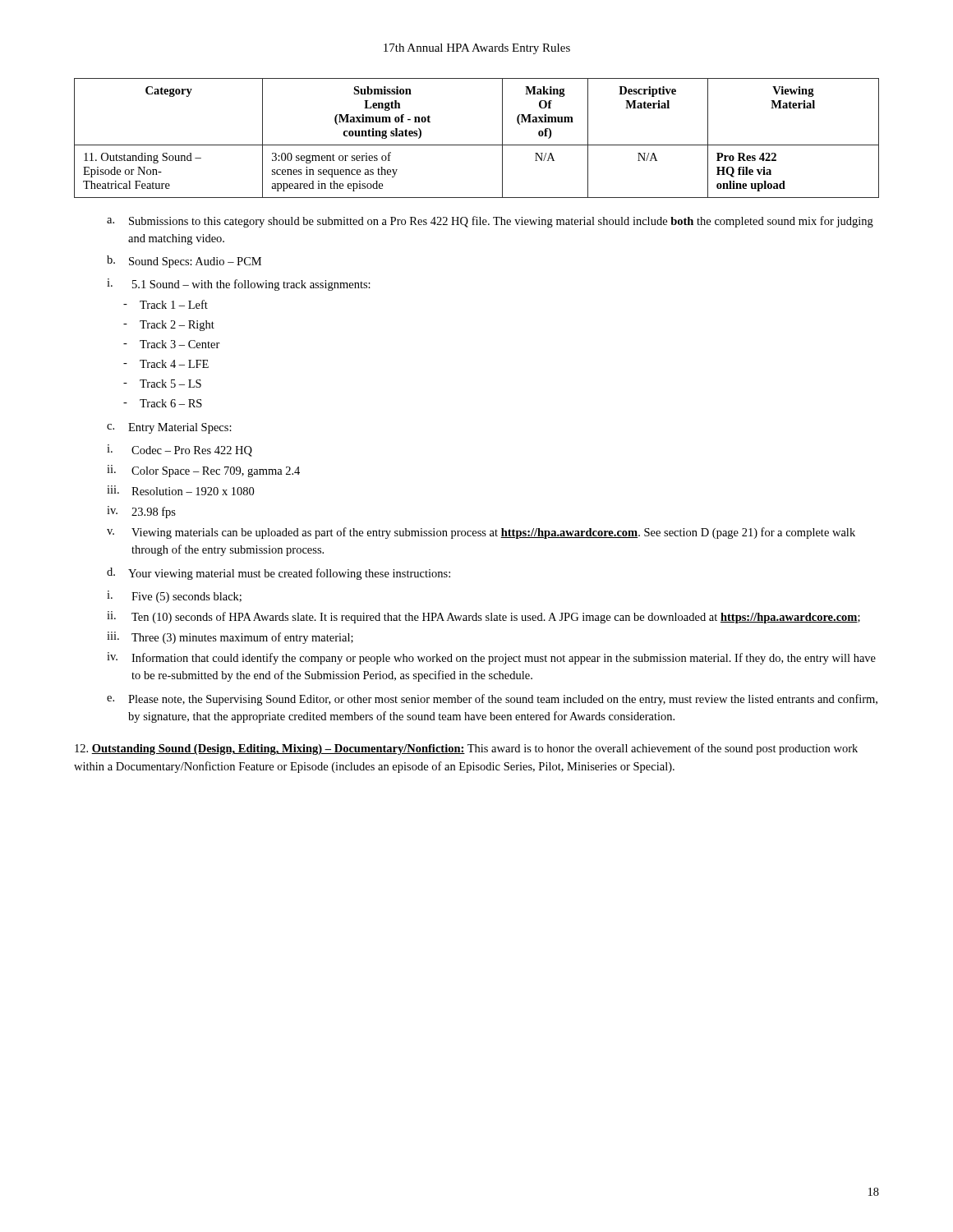Find the element starting "iv. 23.98 fps"

141,512
